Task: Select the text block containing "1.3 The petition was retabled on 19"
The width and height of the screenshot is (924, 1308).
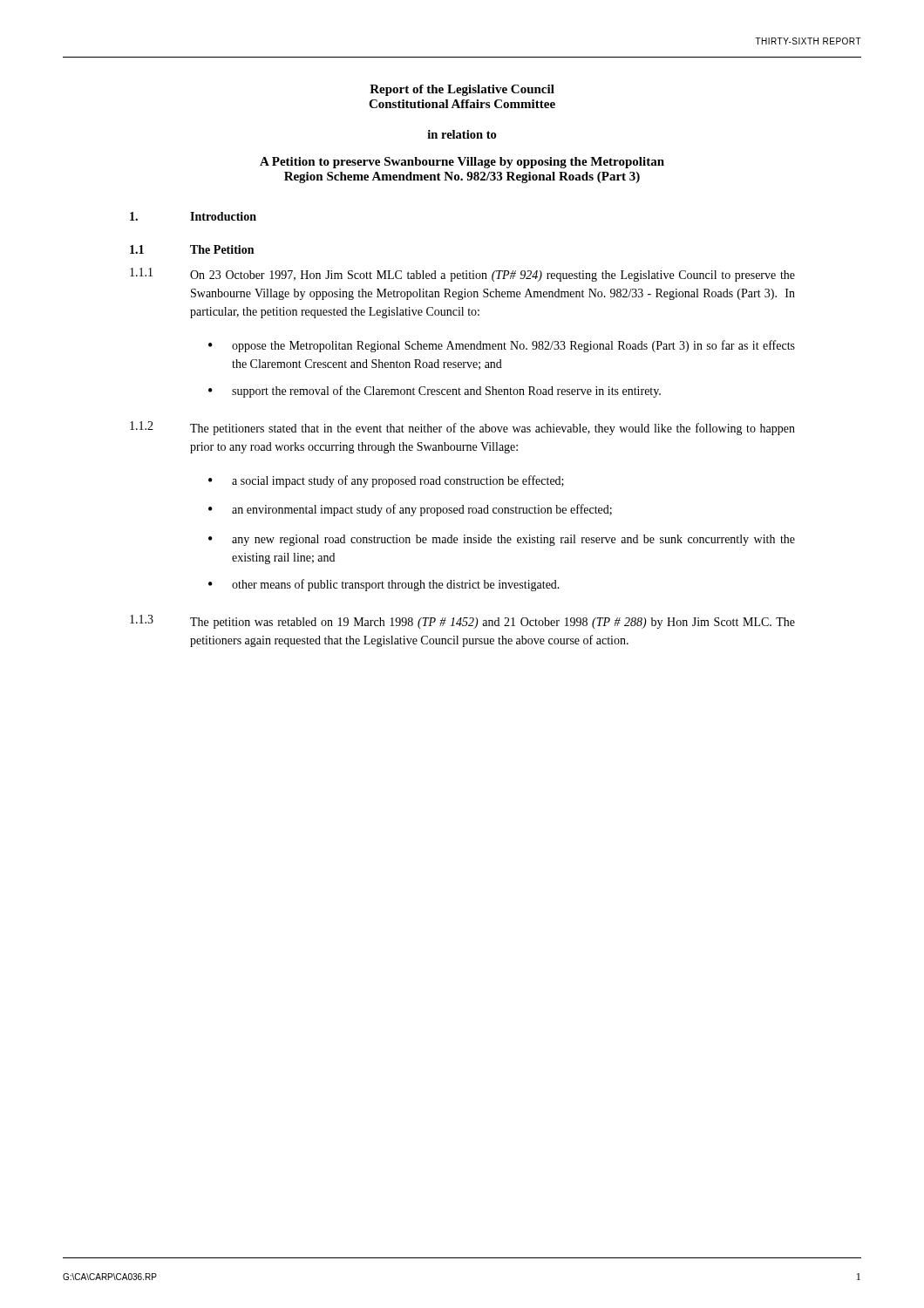Action: (462, 631)
